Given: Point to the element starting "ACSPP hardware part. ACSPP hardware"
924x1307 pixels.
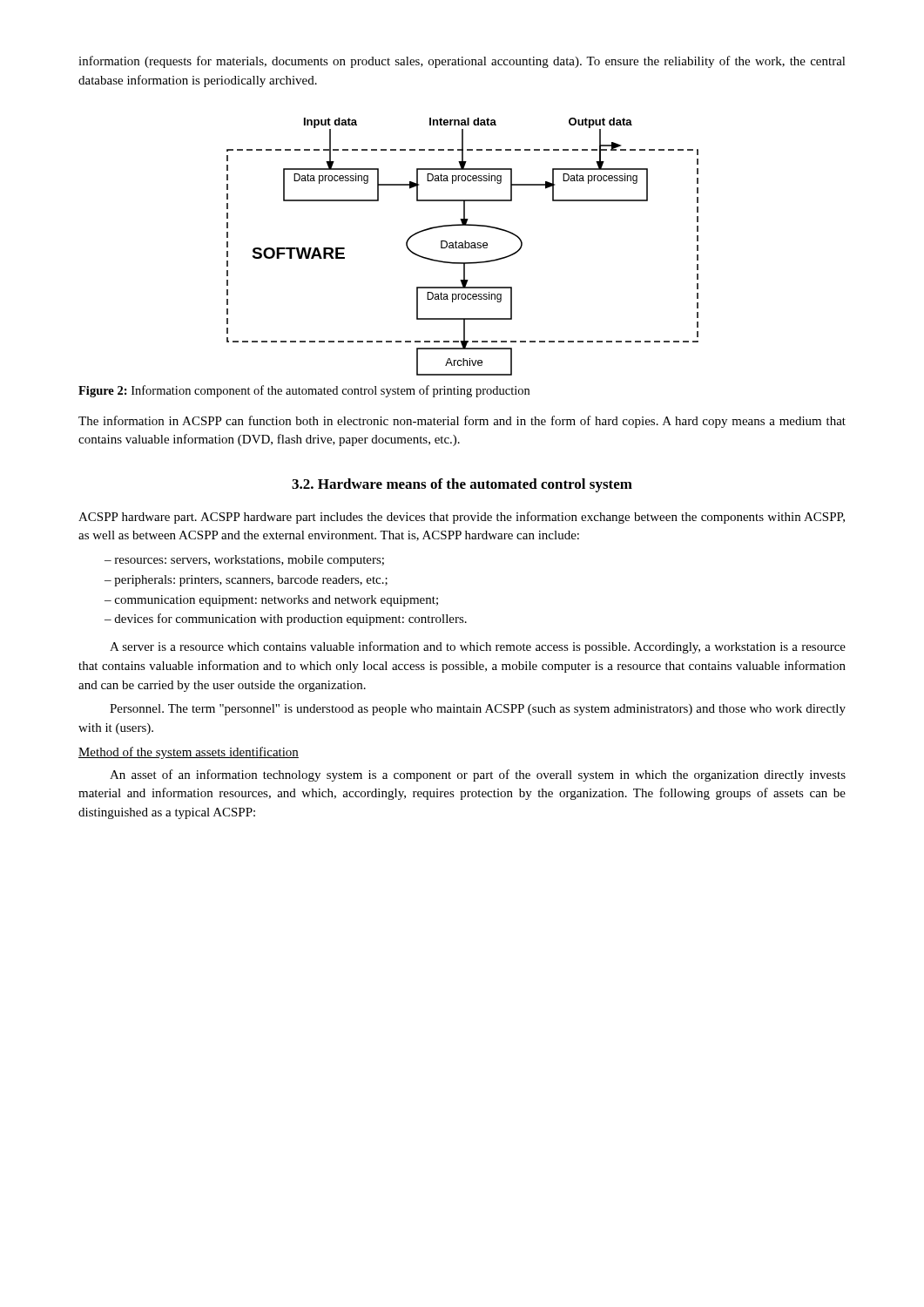Looking at the screenshot, I should (462, 526).
